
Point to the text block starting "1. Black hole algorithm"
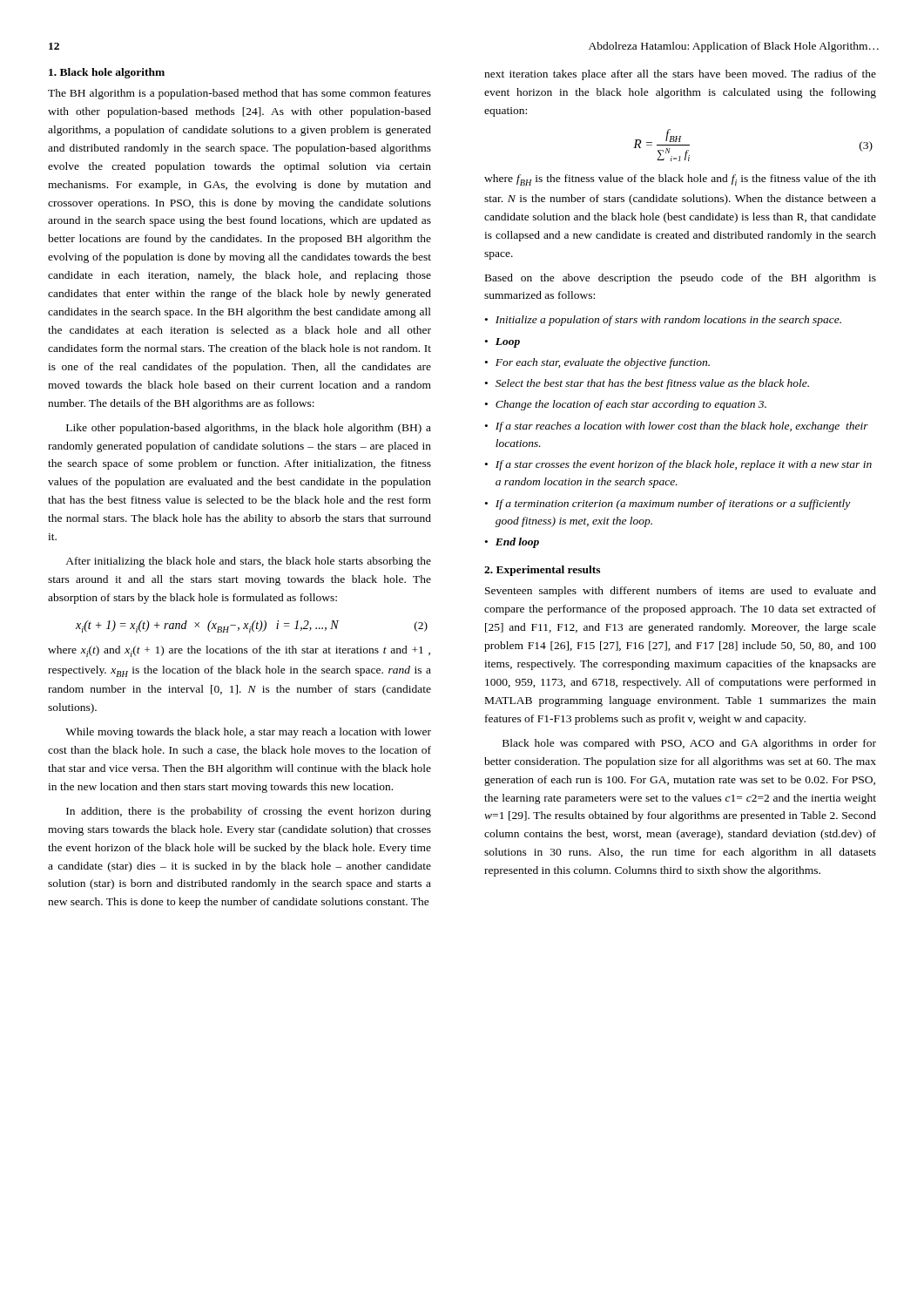(x=106, y=72)
